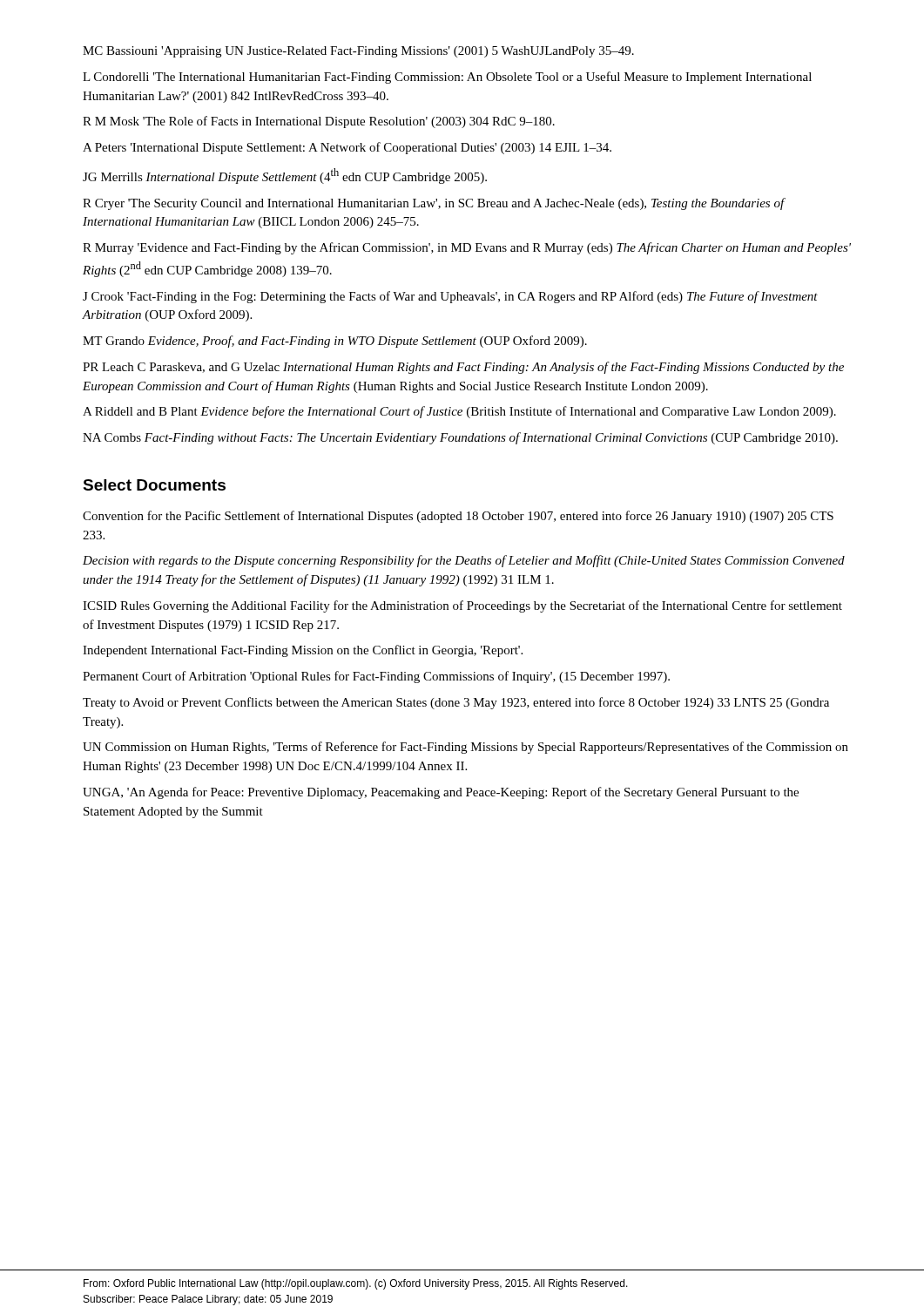
Task: Select the block starting "NA Combs Fact-Finding without"
Action: tap(461, 437)
